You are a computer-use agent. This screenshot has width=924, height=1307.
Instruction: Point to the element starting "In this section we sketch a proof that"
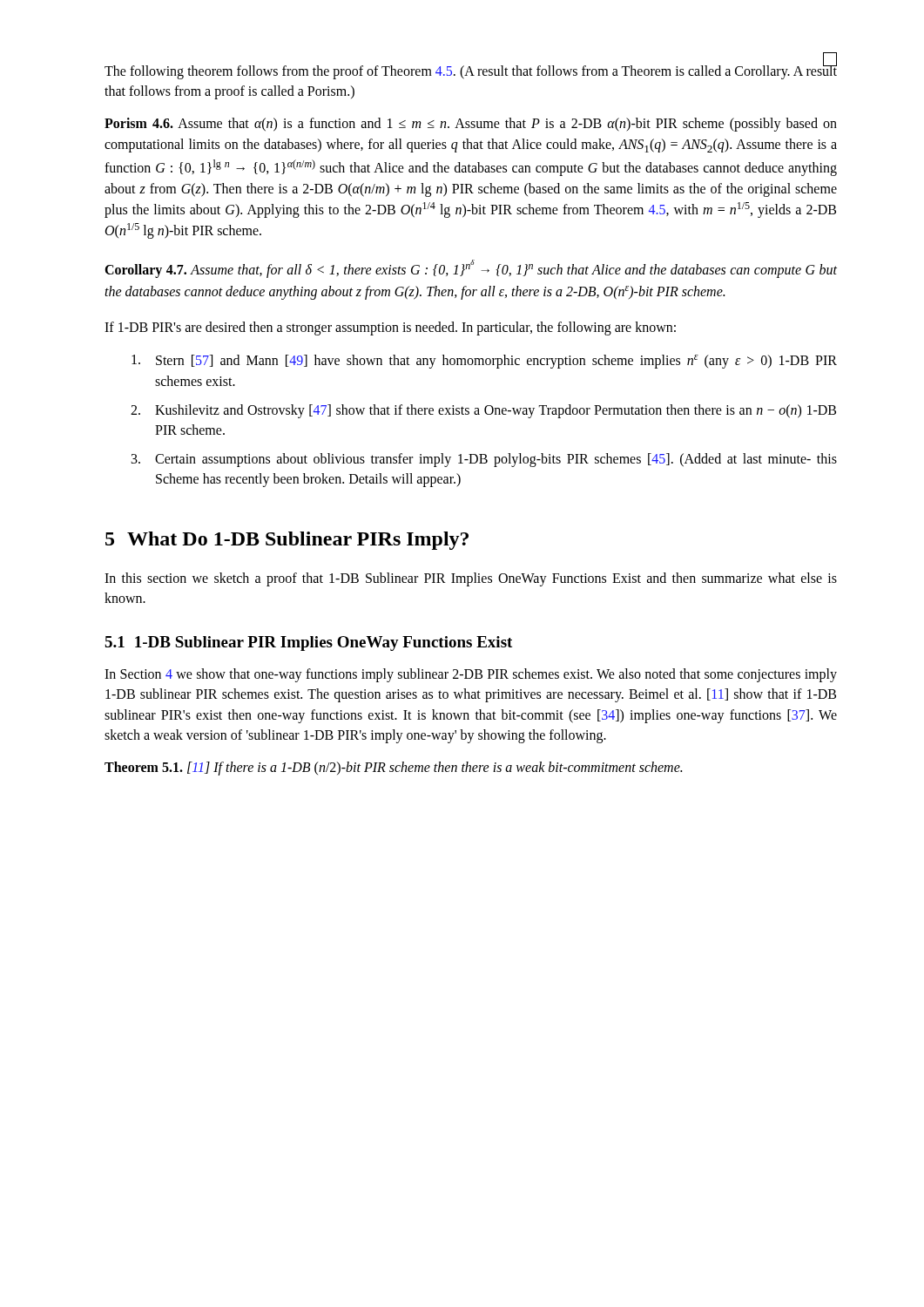tap(471, 588)
